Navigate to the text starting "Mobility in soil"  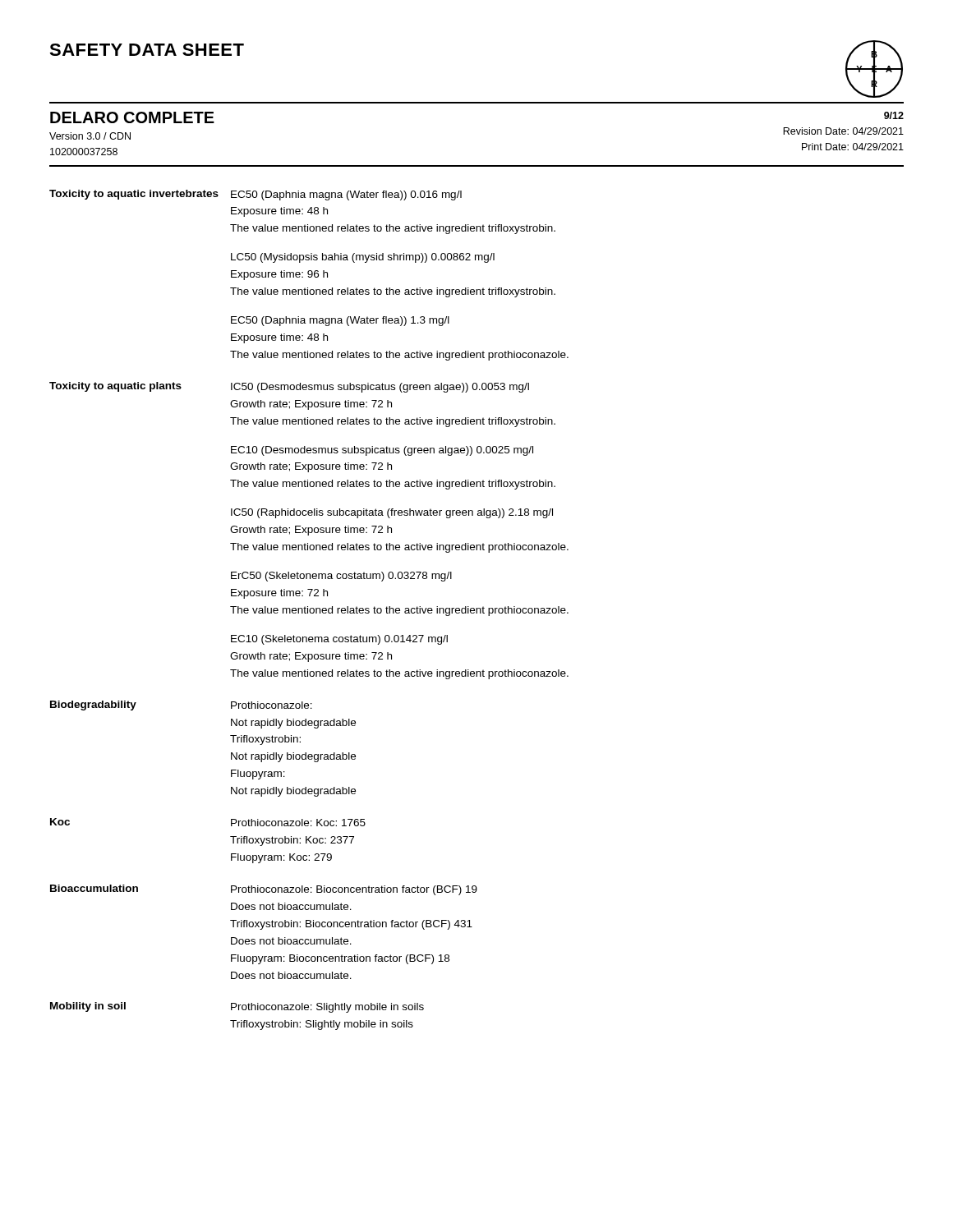coord(88,1006)
